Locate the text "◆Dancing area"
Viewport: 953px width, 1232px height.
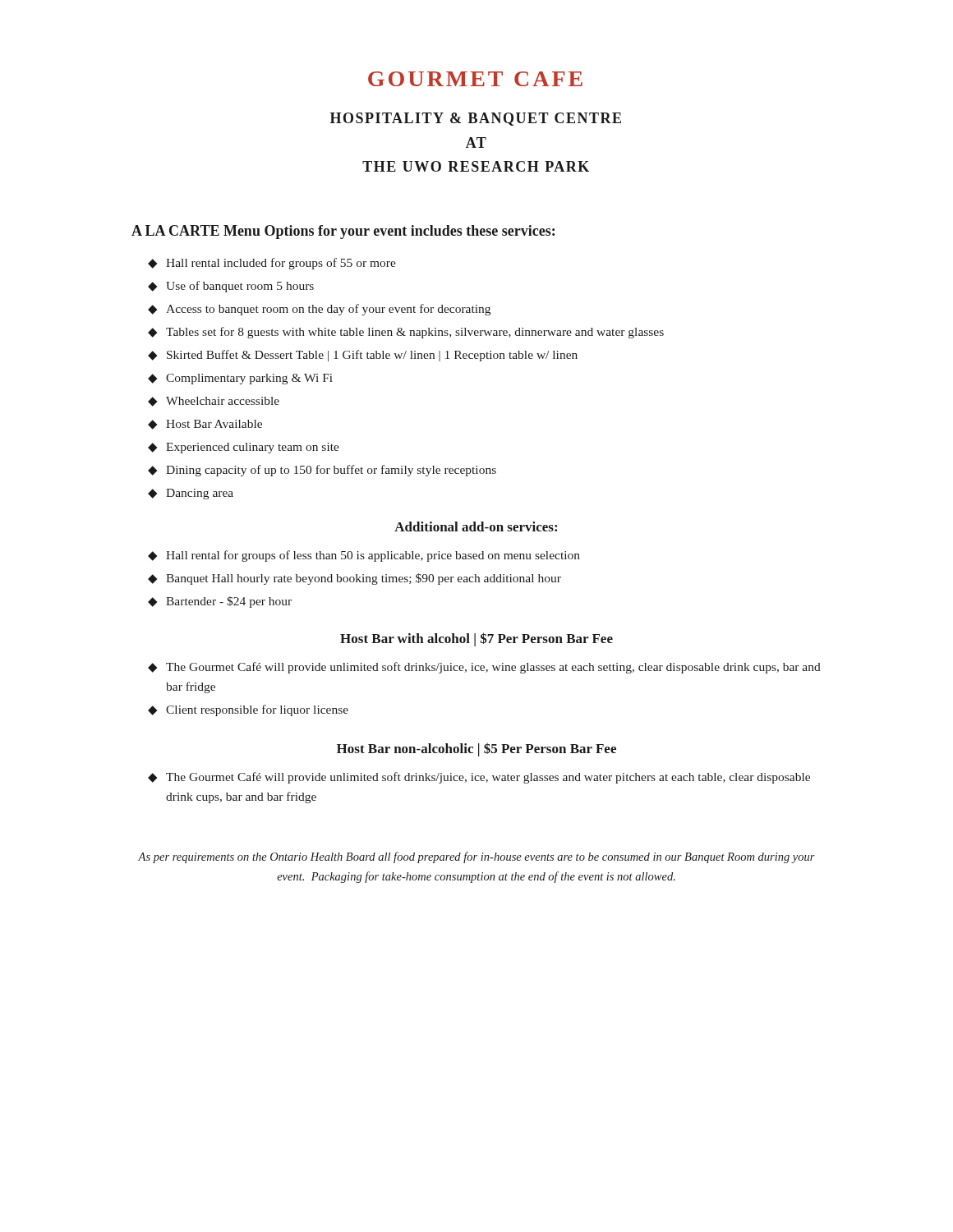pyautogui.click(x=191, y=493)
